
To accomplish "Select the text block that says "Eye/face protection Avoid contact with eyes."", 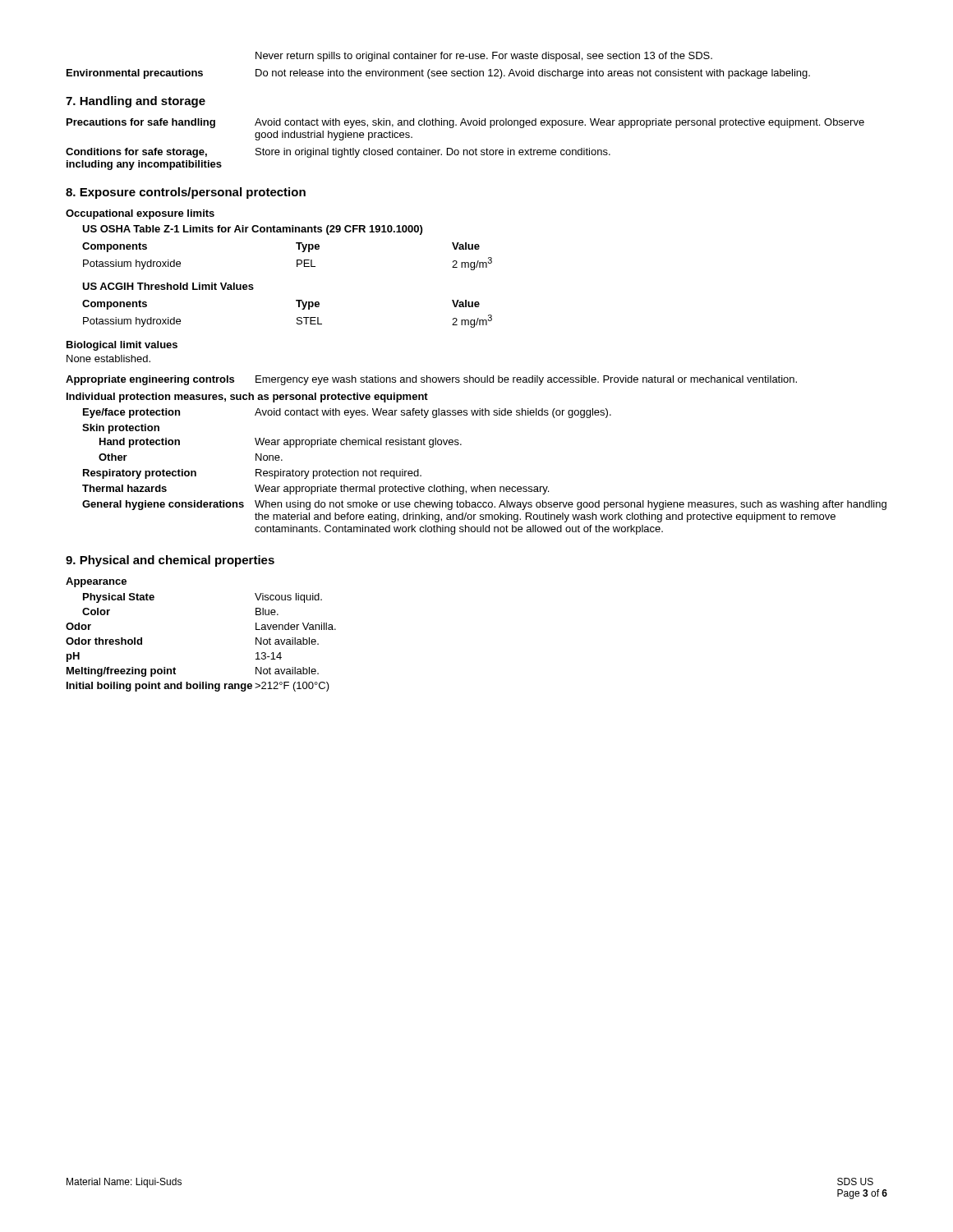I will [485, 412].
